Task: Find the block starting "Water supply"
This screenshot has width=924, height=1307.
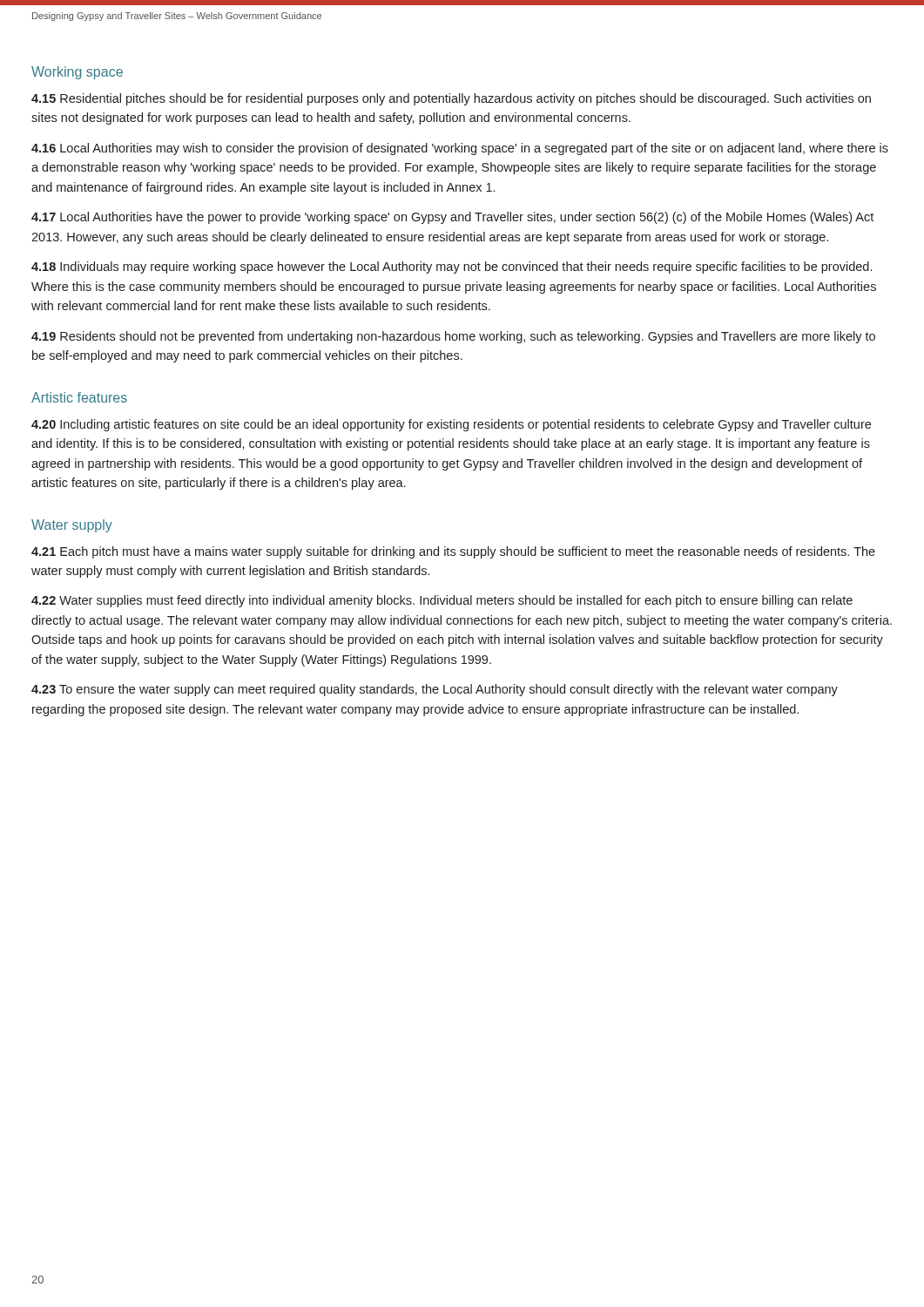Action: (x=72, y=525)
